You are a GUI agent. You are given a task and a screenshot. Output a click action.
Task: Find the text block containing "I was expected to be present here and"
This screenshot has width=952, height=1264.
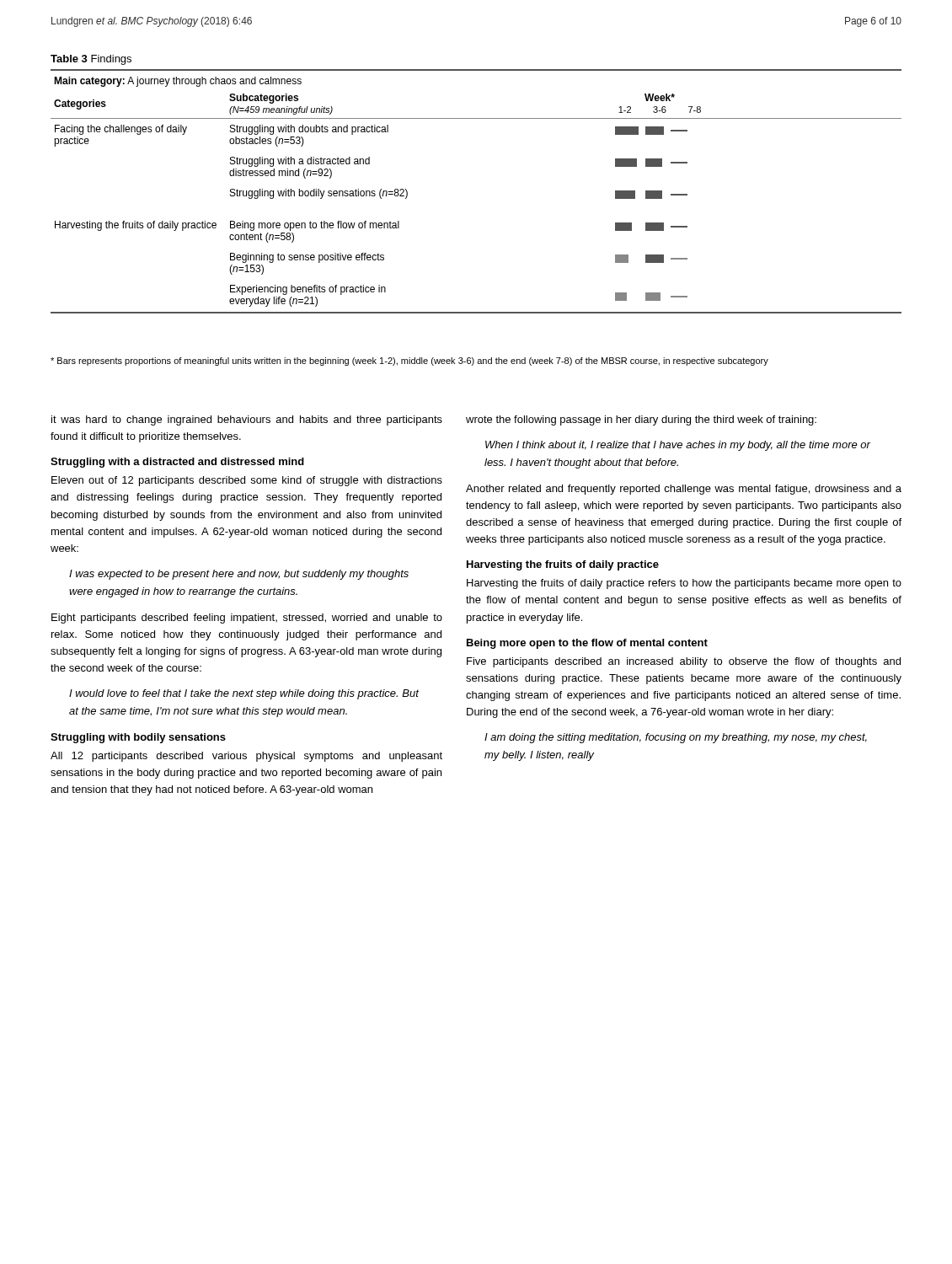click(x=239, y=582)
